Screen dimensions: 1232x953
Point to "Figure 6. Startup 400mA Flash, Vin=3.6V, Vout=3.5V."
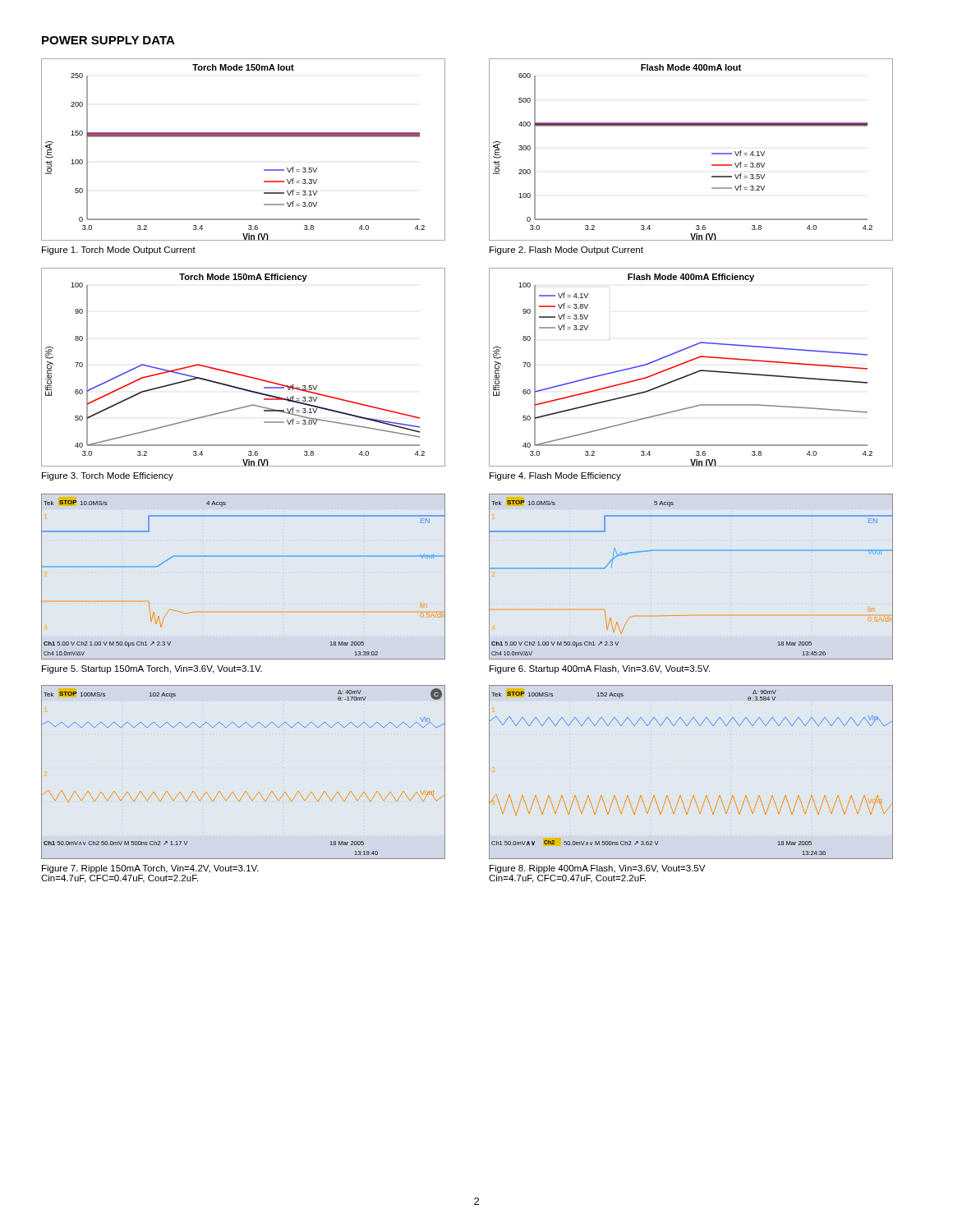pos(600,669)
